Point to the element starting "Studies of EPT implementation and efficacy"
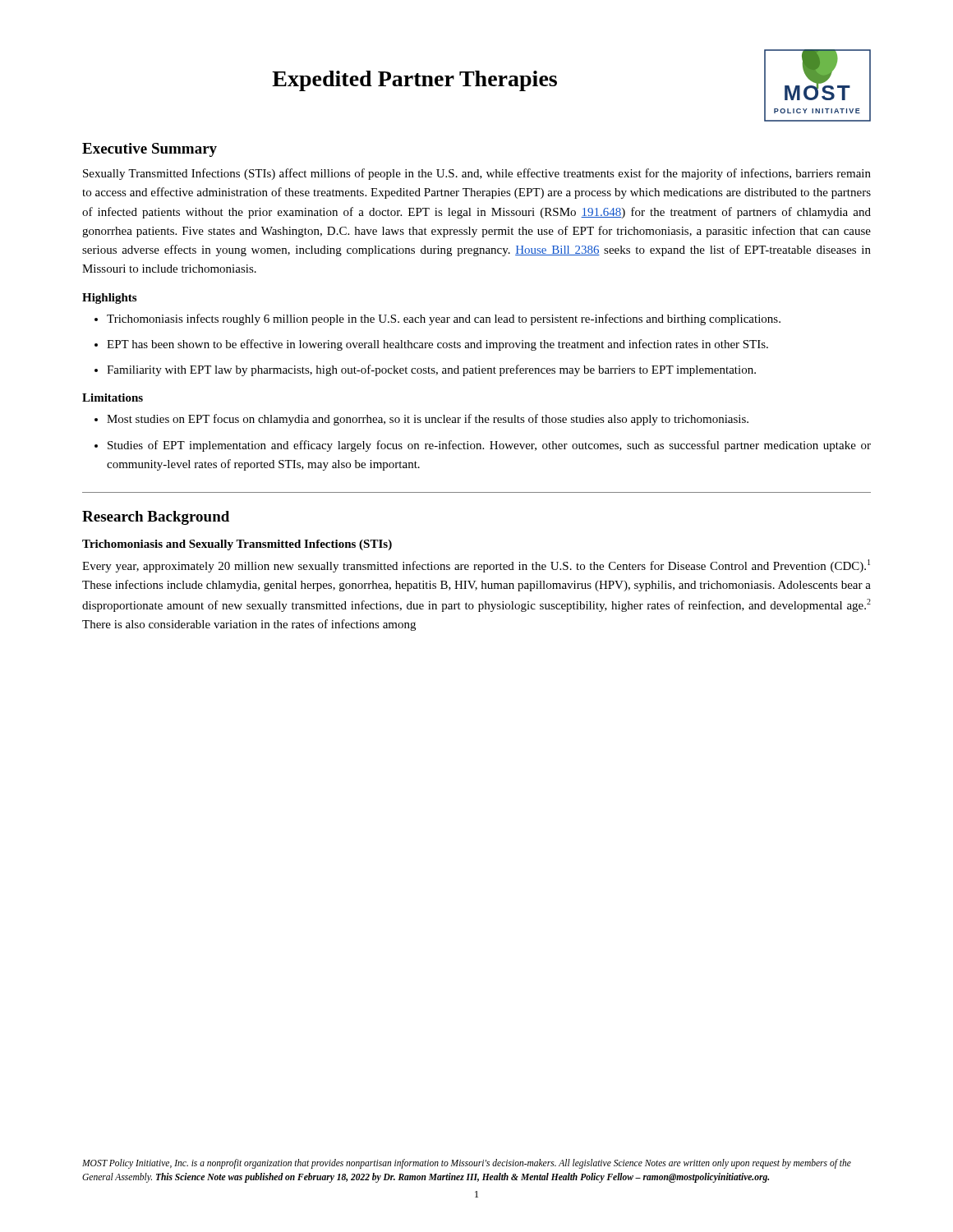953x1232 pixels. 489,454
